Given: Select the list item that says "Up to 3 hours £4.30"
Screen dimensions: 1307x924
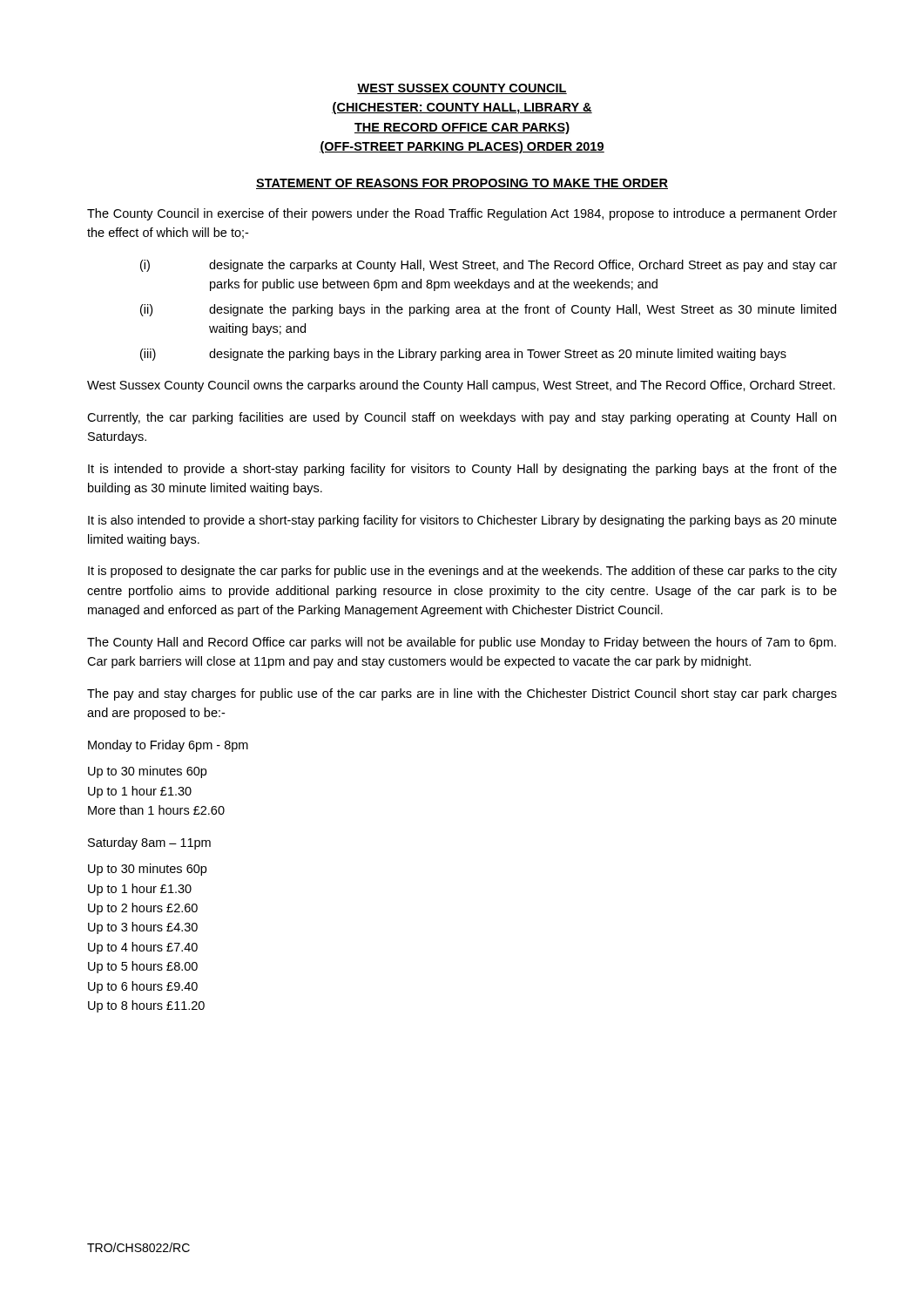Looking at the screenshot, I should [143, 928].
